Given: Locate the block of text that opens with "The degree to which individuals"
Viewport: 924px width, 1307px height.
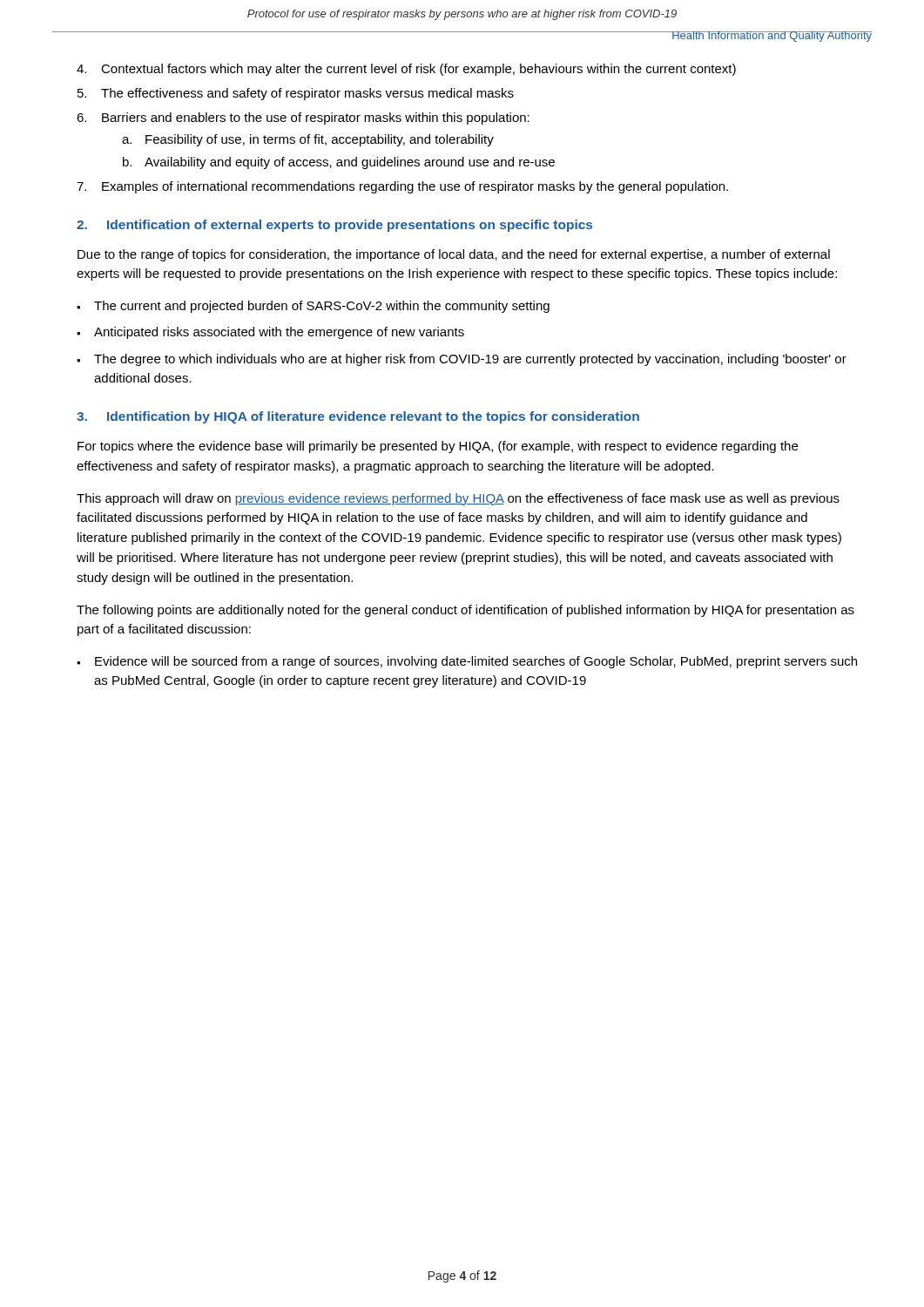Looking at the screenshot, I should (468, 368).
